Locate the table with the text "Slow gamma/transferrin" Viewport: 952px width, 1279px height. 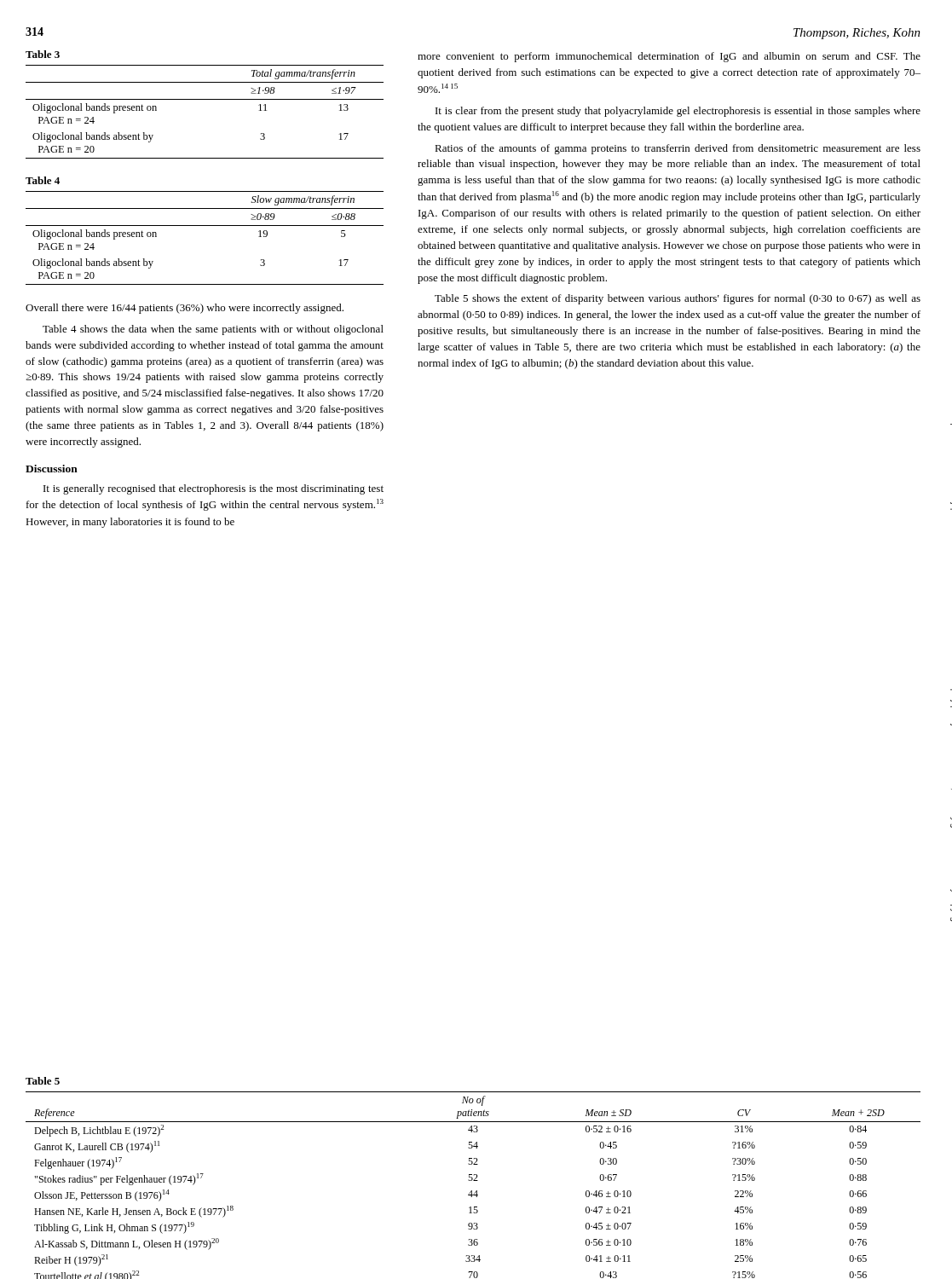(205, 229)
